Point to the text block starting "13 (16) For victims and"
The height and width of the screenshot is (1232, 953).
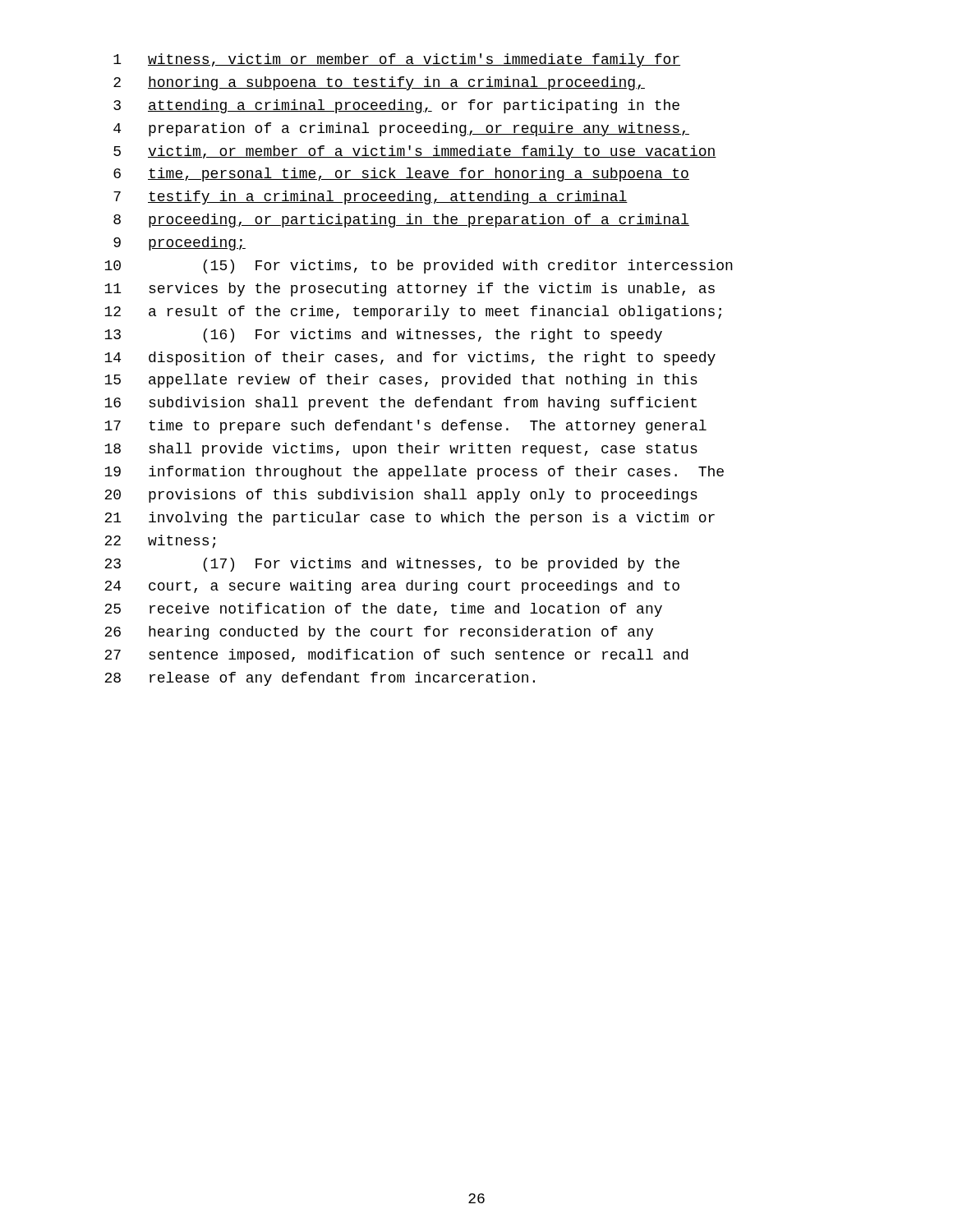(x=485, y=336)
